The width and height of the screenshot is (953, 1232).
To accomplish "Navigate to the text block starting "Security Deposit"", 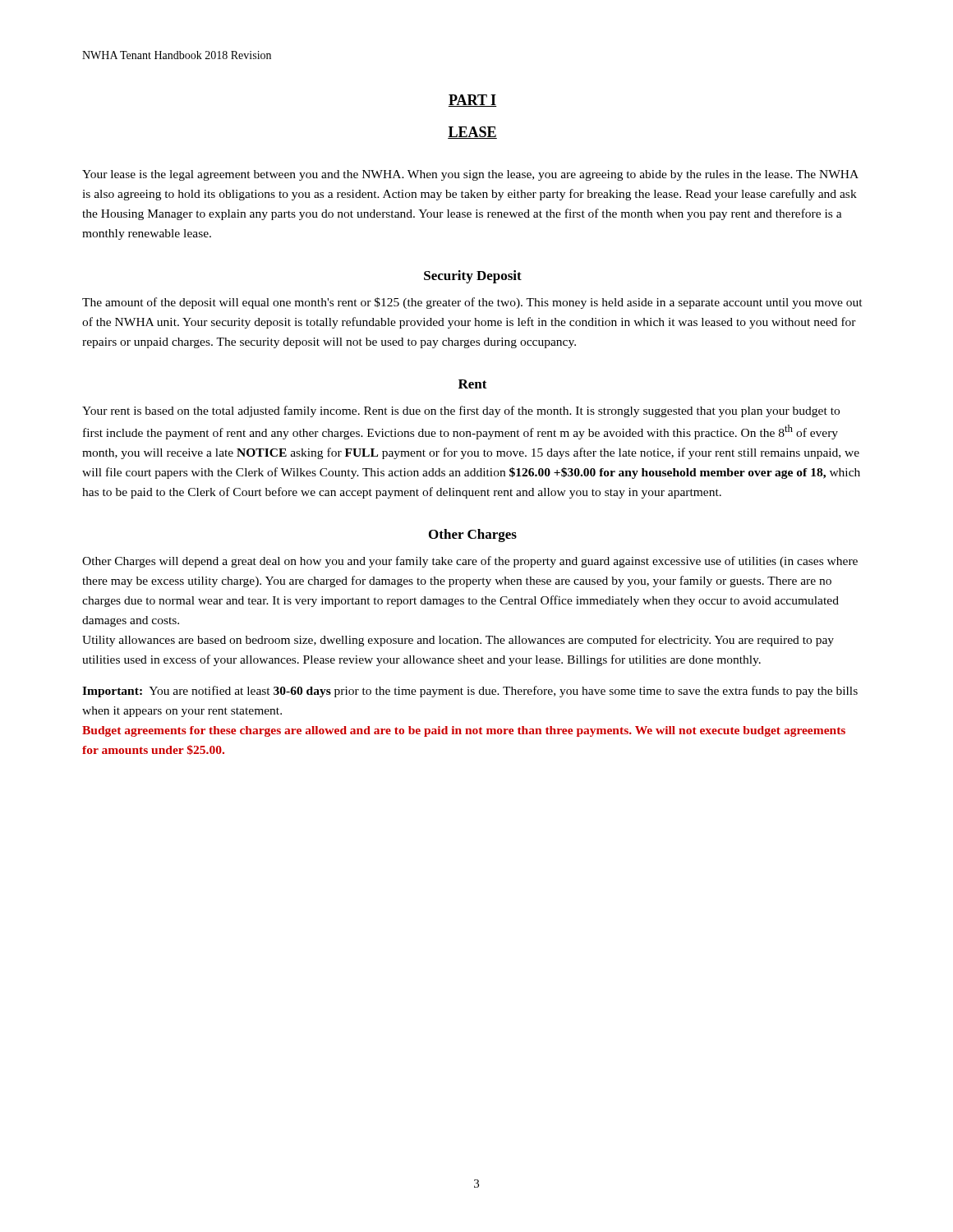I will (472, 276).
